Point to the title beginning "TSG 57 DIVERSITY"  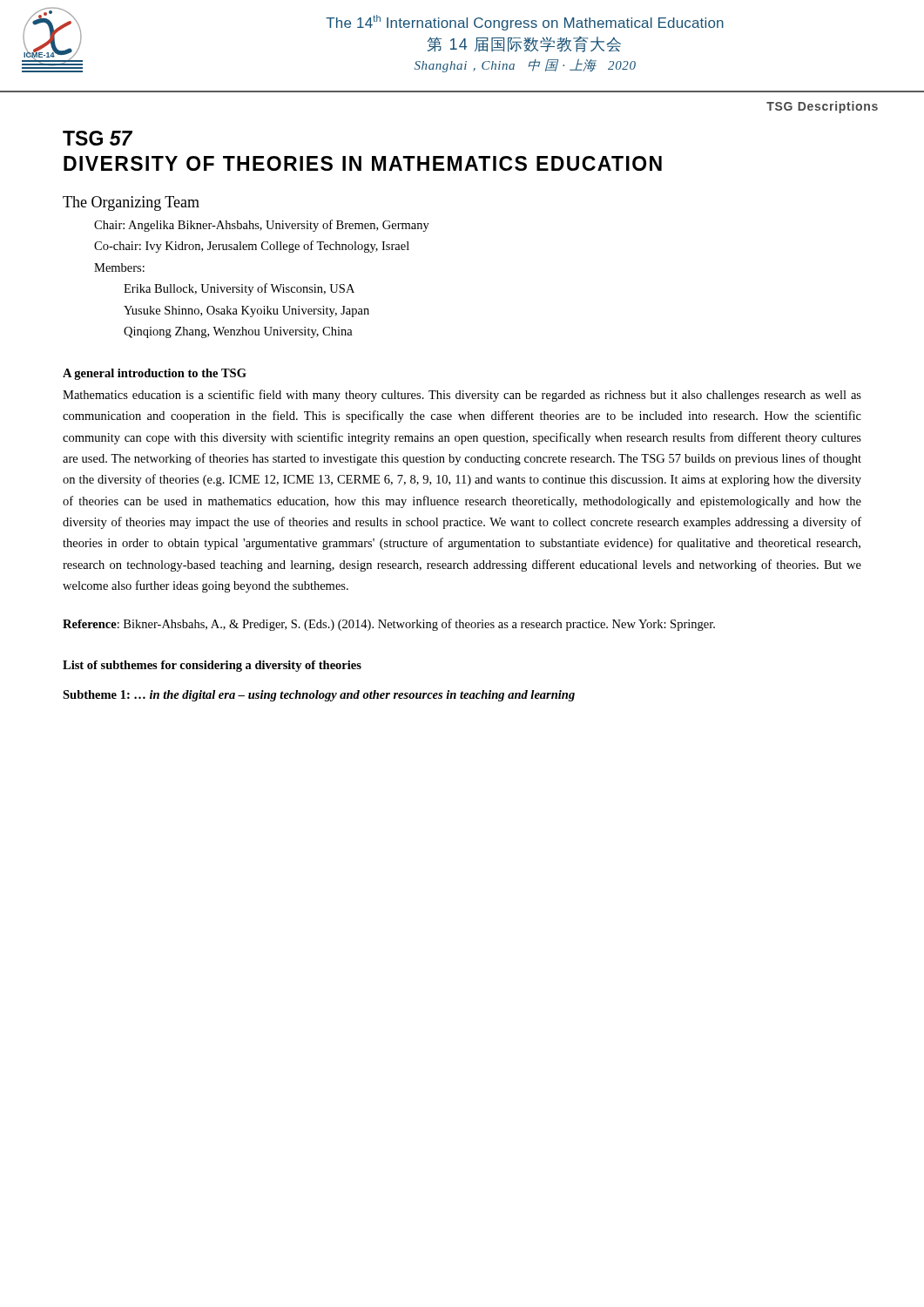pyautogui.click(x=462, y=152)
